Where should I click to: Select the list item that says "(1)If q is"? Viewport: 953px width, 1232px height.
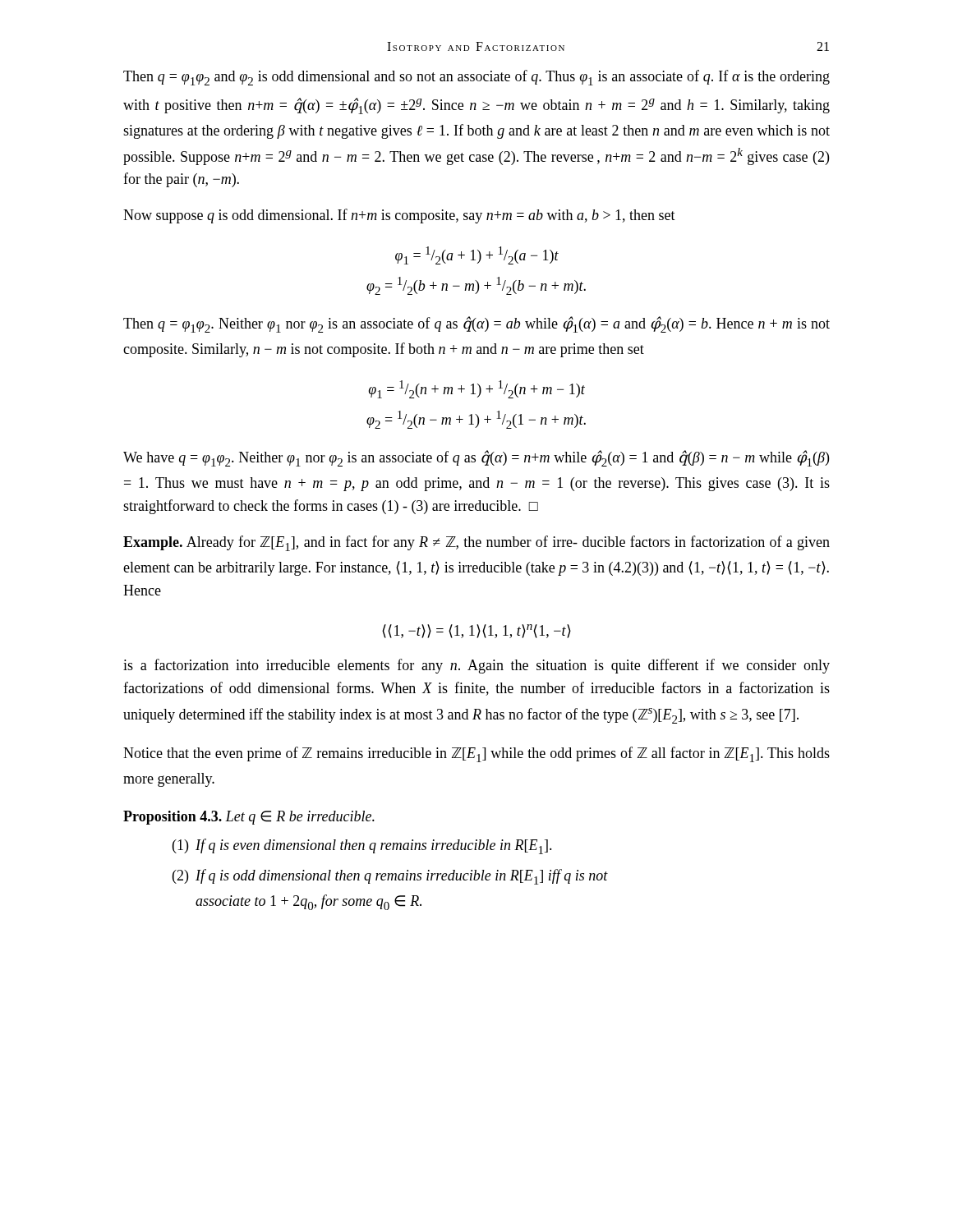click(x=497, y=875)
